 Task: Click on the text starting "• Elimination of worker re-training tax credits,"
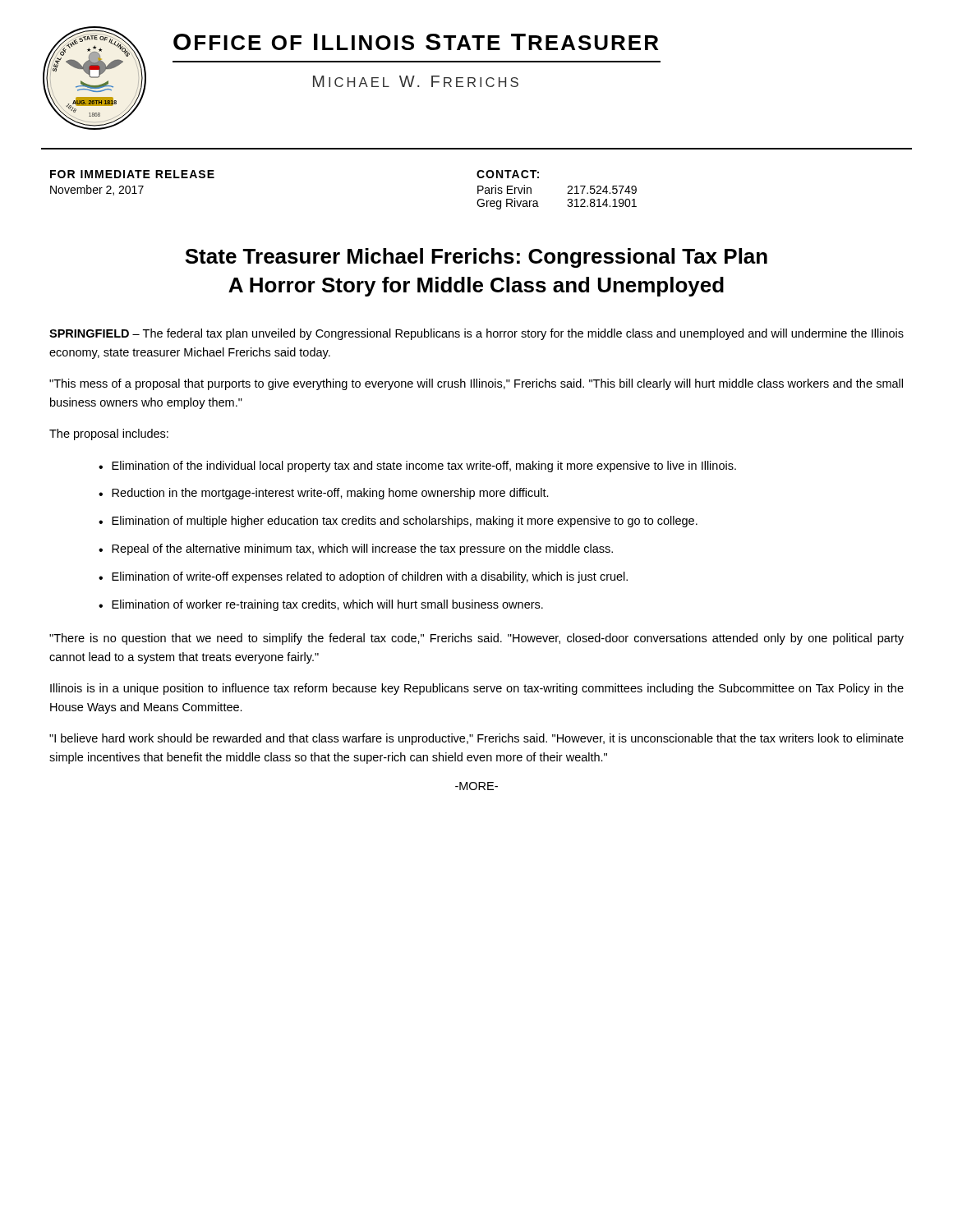tap(501, 606)
